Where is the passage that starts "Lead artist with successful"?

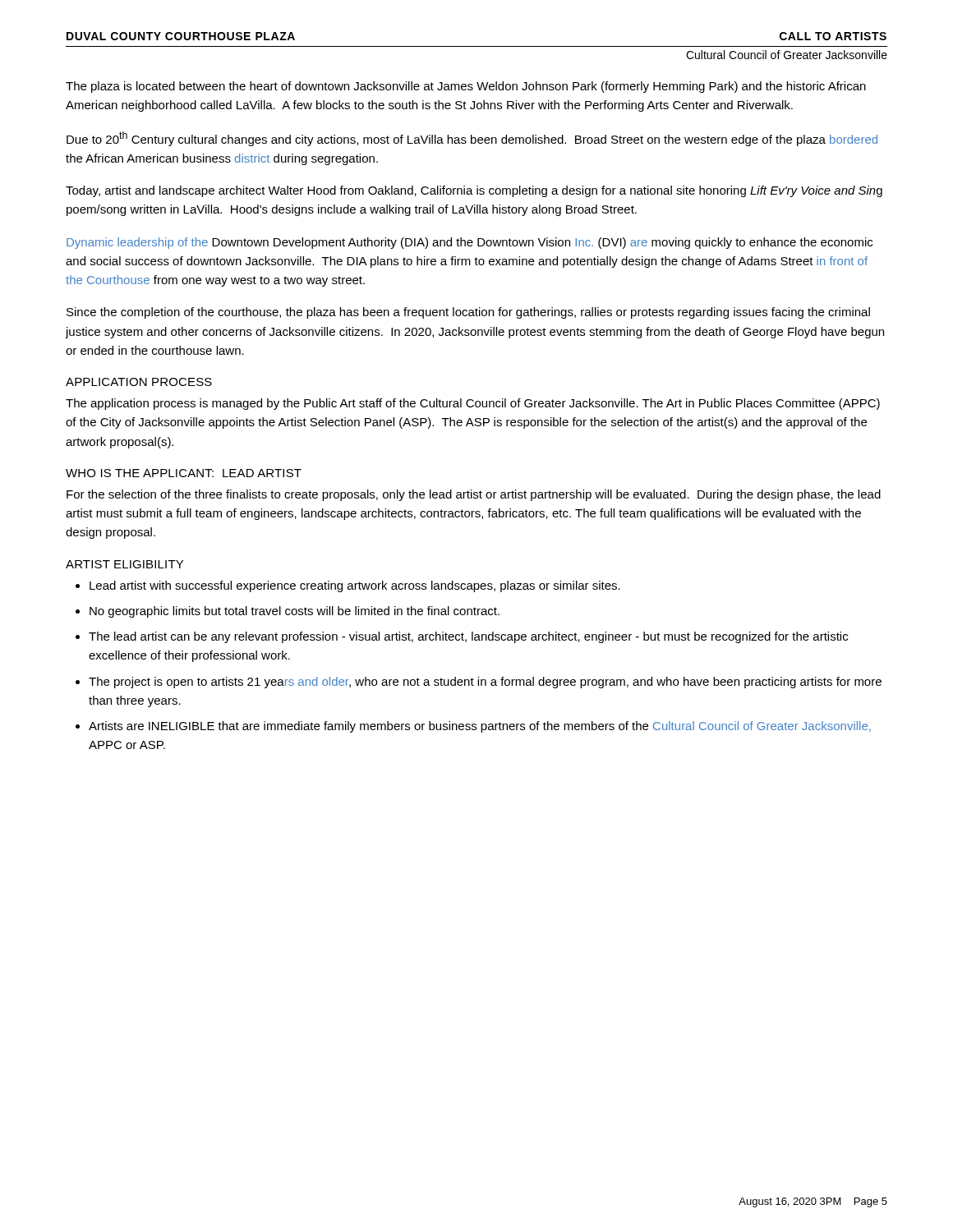coord(355,585)
